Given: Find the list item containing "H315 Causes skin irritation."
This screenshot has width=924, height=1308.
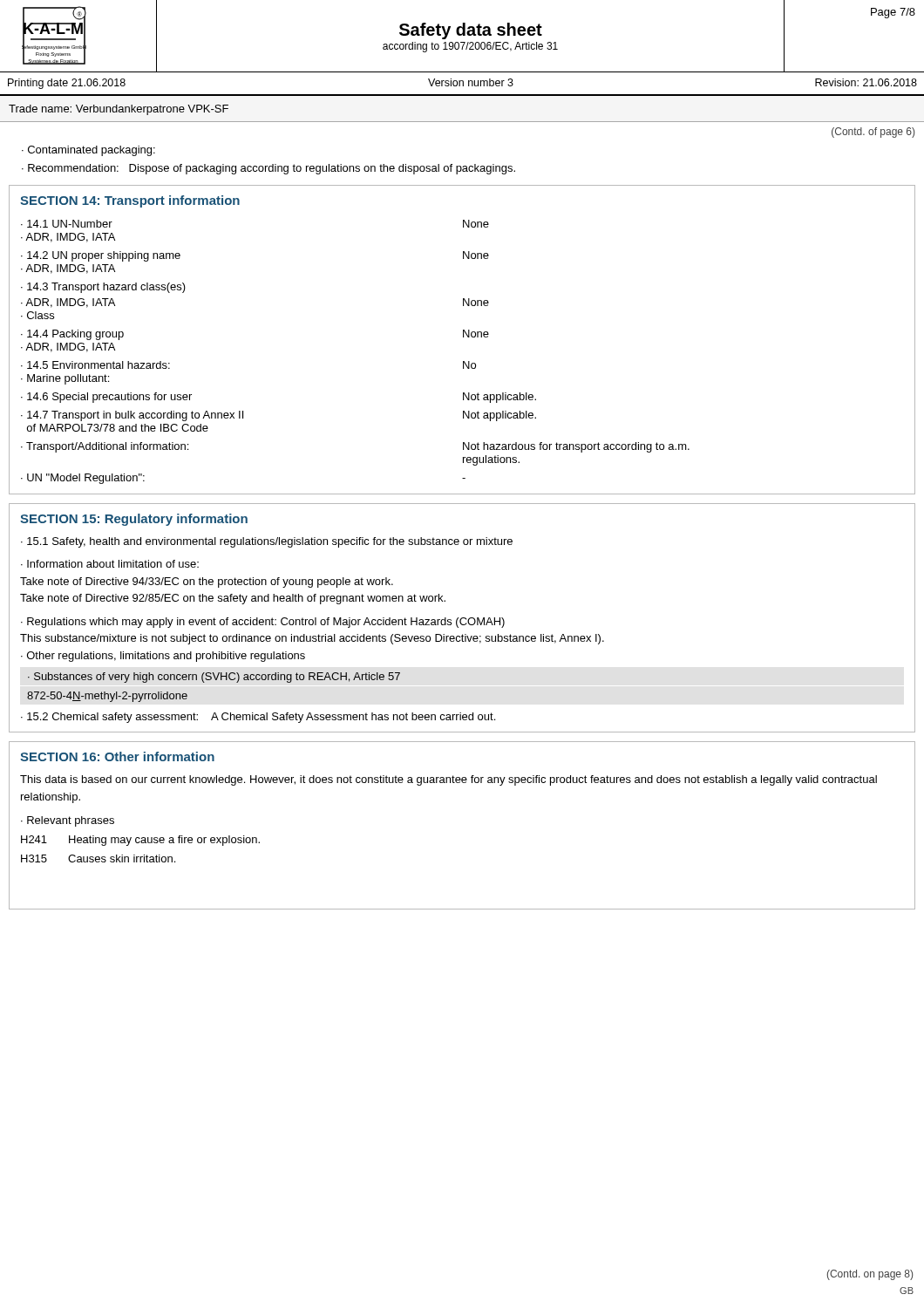Looking at the screenshot, I should click(98, 859).
